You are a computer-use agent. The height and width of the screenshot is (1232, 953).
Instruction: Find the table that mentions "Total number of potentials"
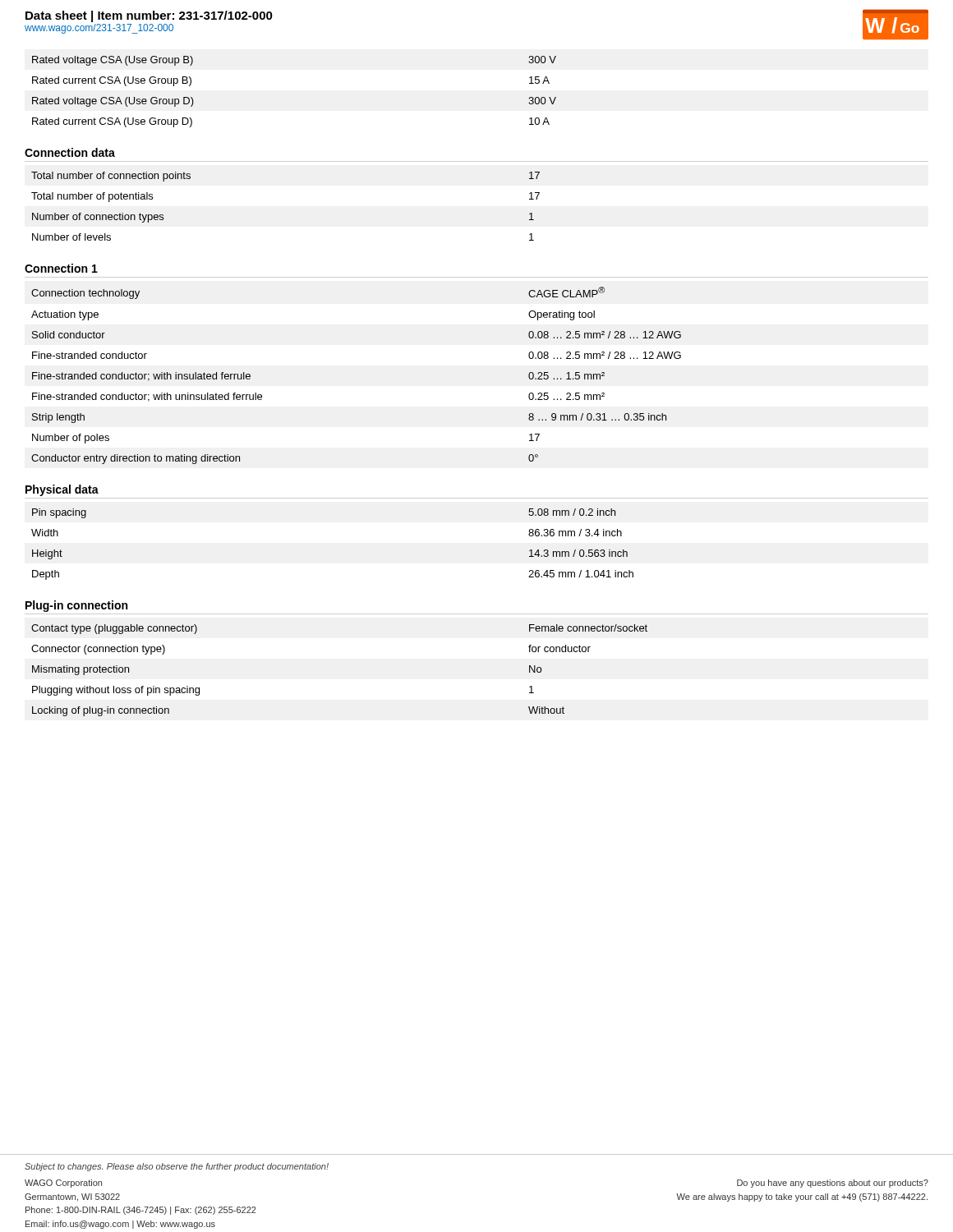point(476,206)
